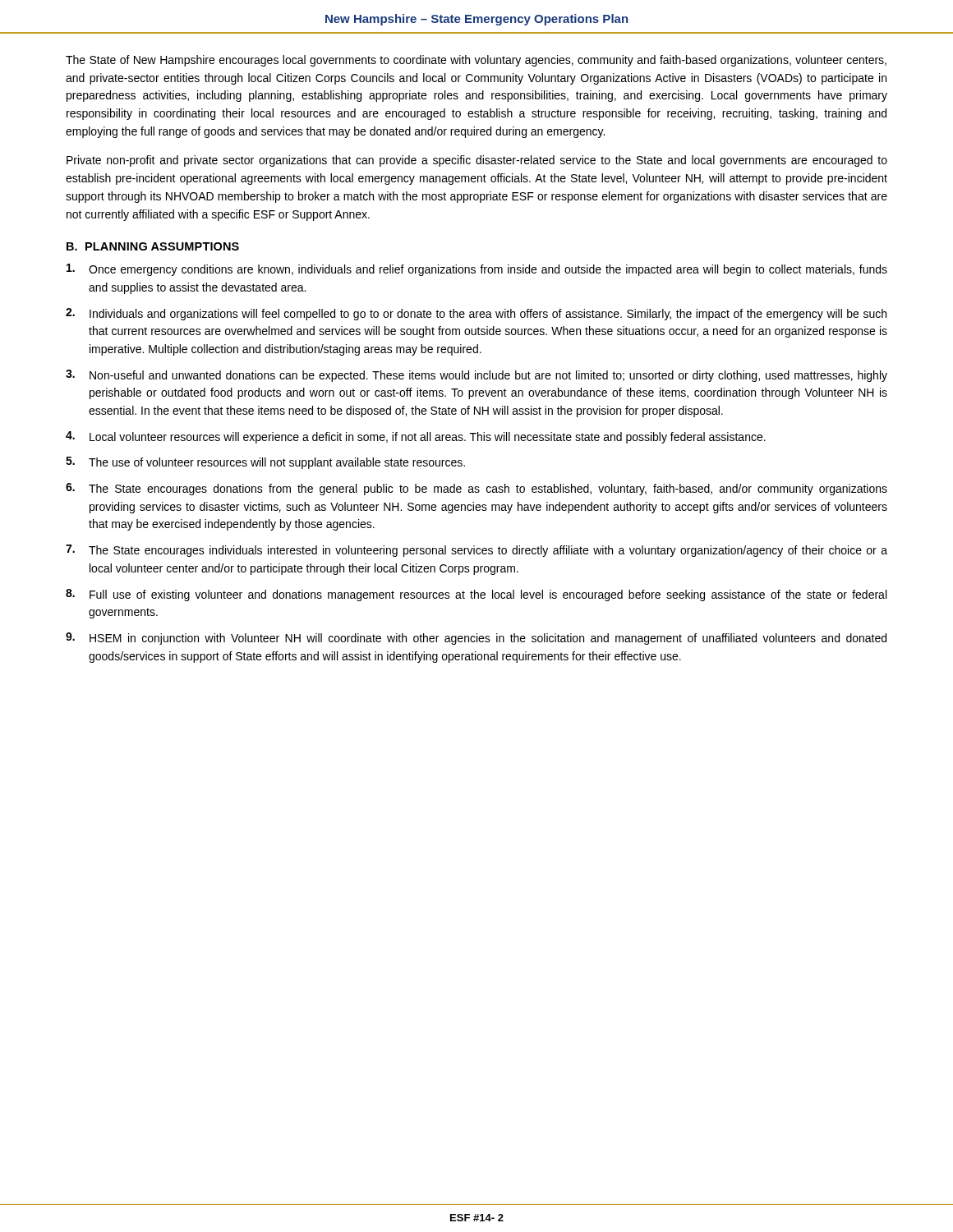Viewport: 953px width, 1232px height.
Task: Where is the passage that starts "8. Full use of existing"?
Action: click(x=476, y=604)
